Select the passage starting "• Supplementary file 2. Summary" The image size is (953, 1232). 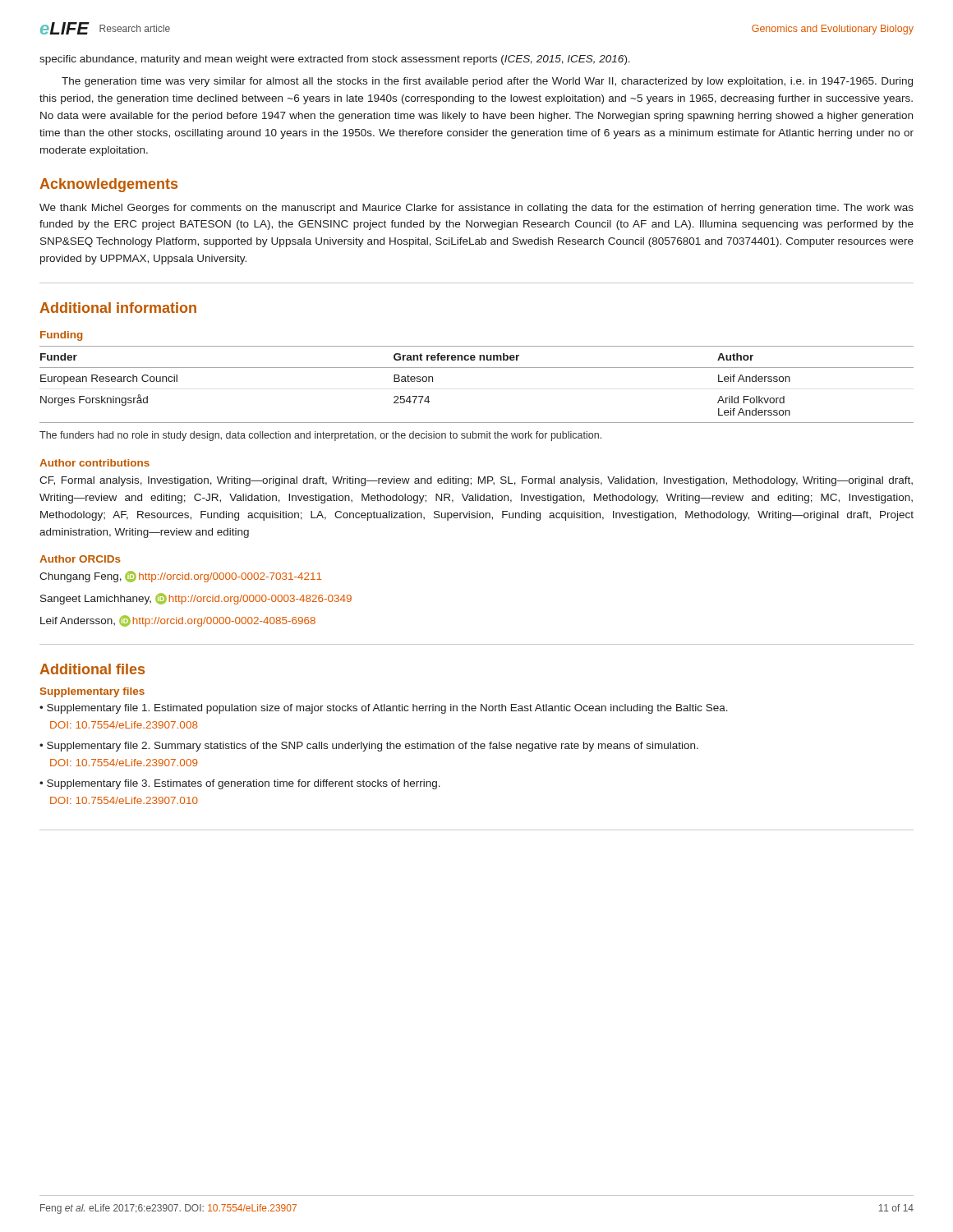click(x=476, y=755)
